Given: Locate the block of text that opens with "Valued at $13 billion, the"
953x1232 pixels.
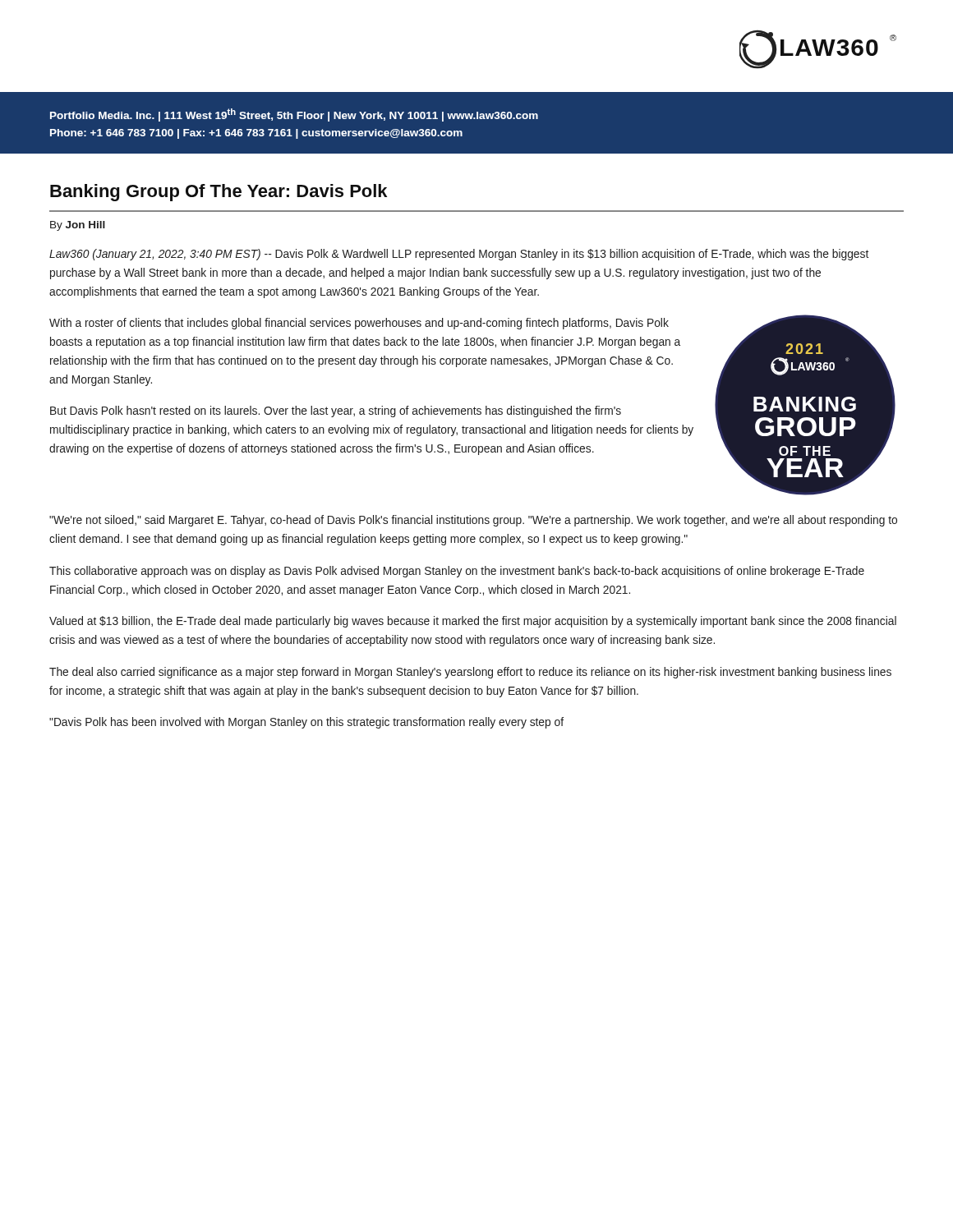Looking at the screenshot, I should pyautogui.click(x=476, y=632).
